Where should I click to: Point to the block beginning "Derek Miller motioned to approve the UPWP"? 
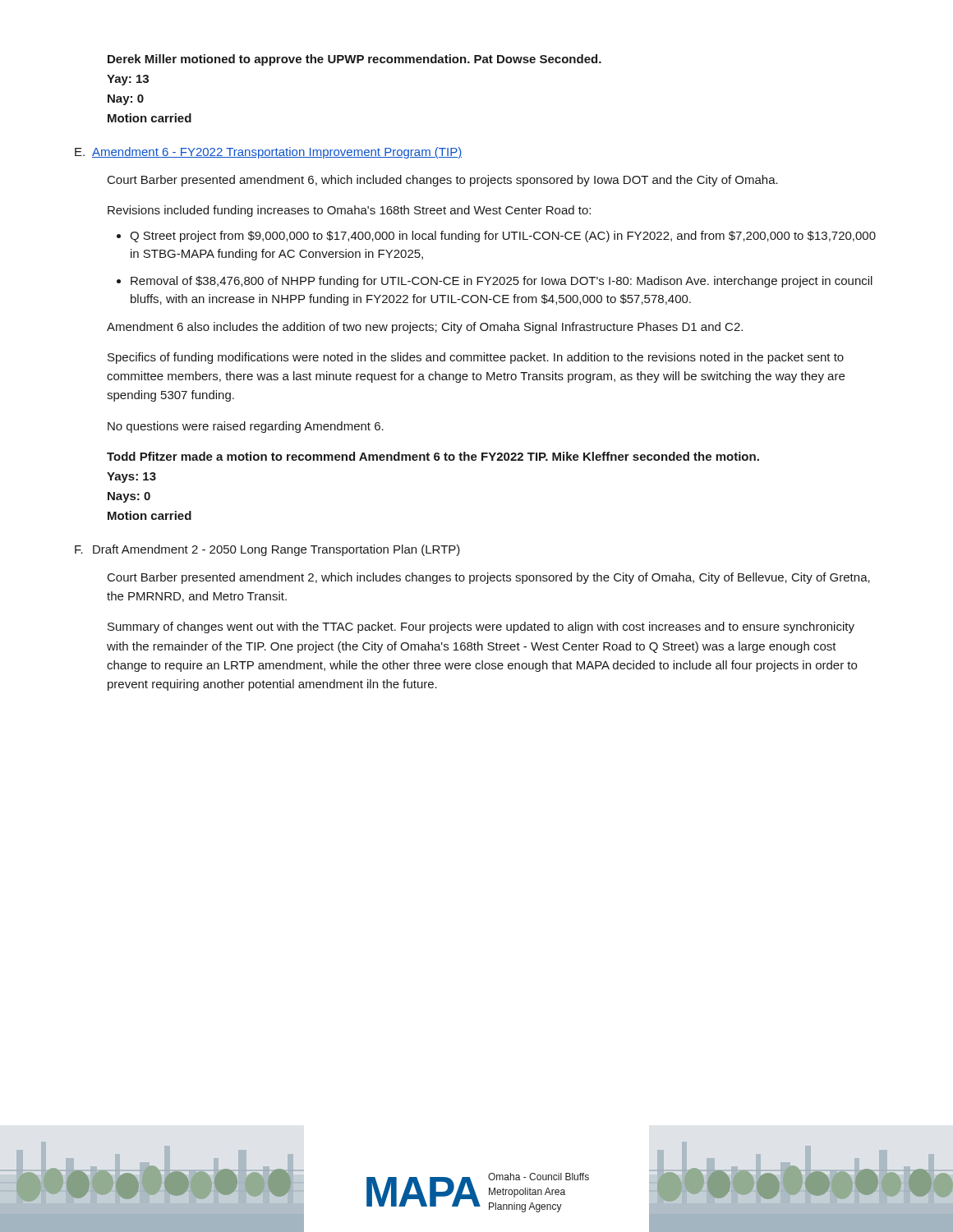(354, 60)
